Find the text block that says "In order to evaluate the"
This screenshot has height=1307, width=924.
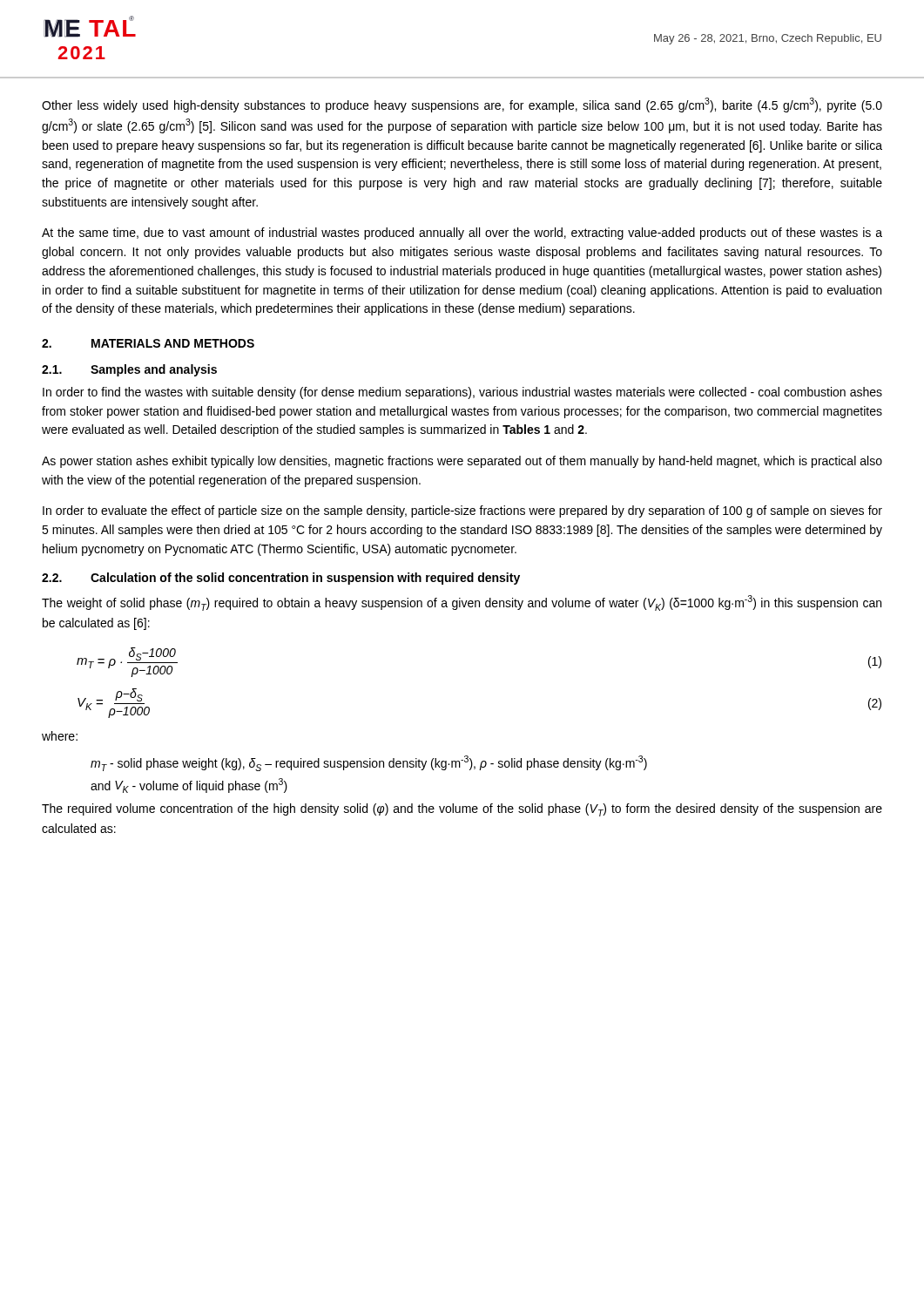(x=462, y=531)
